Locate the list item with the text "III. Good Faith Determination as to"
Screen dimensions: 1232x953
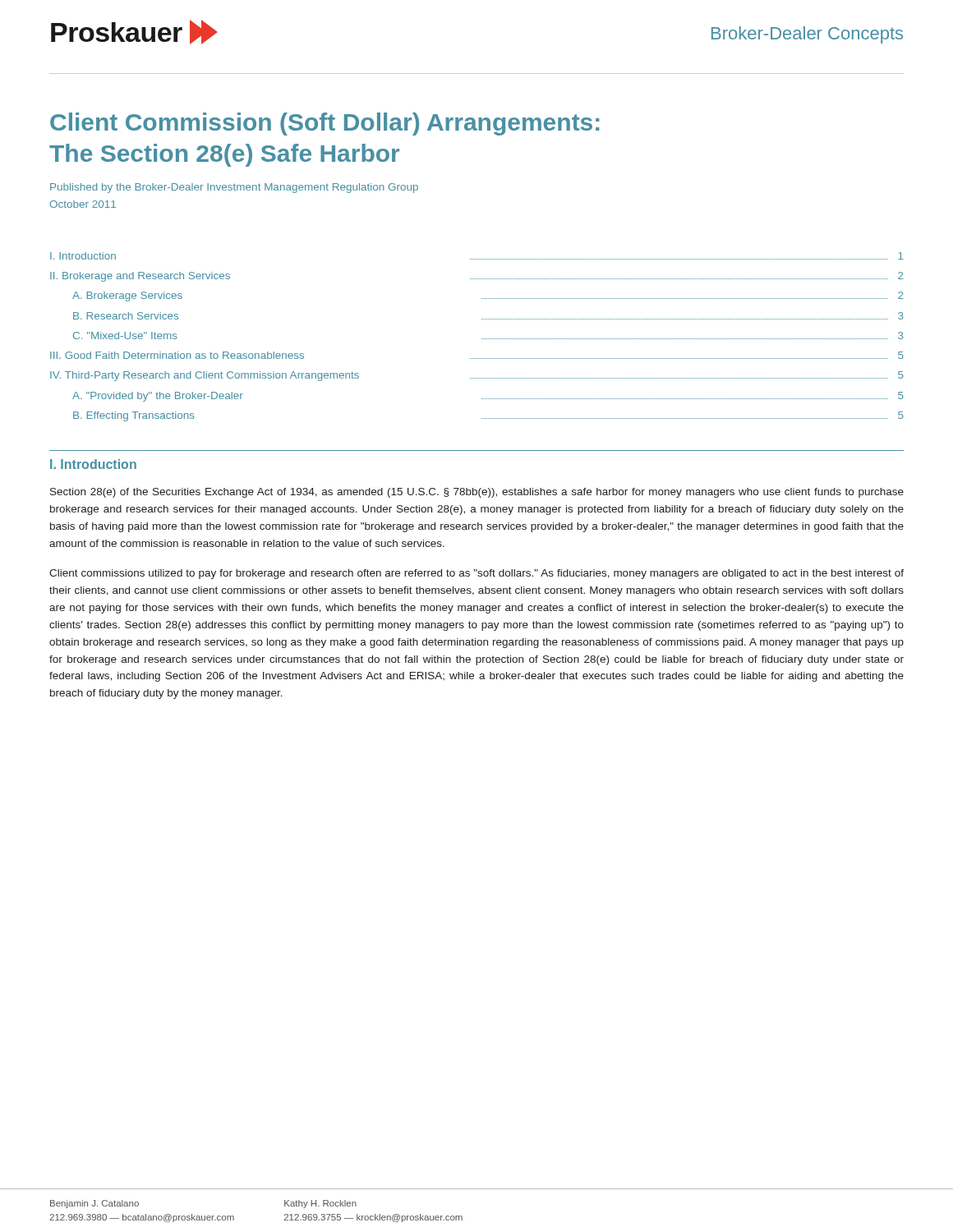pyautogui.click(x=476, y=356)
